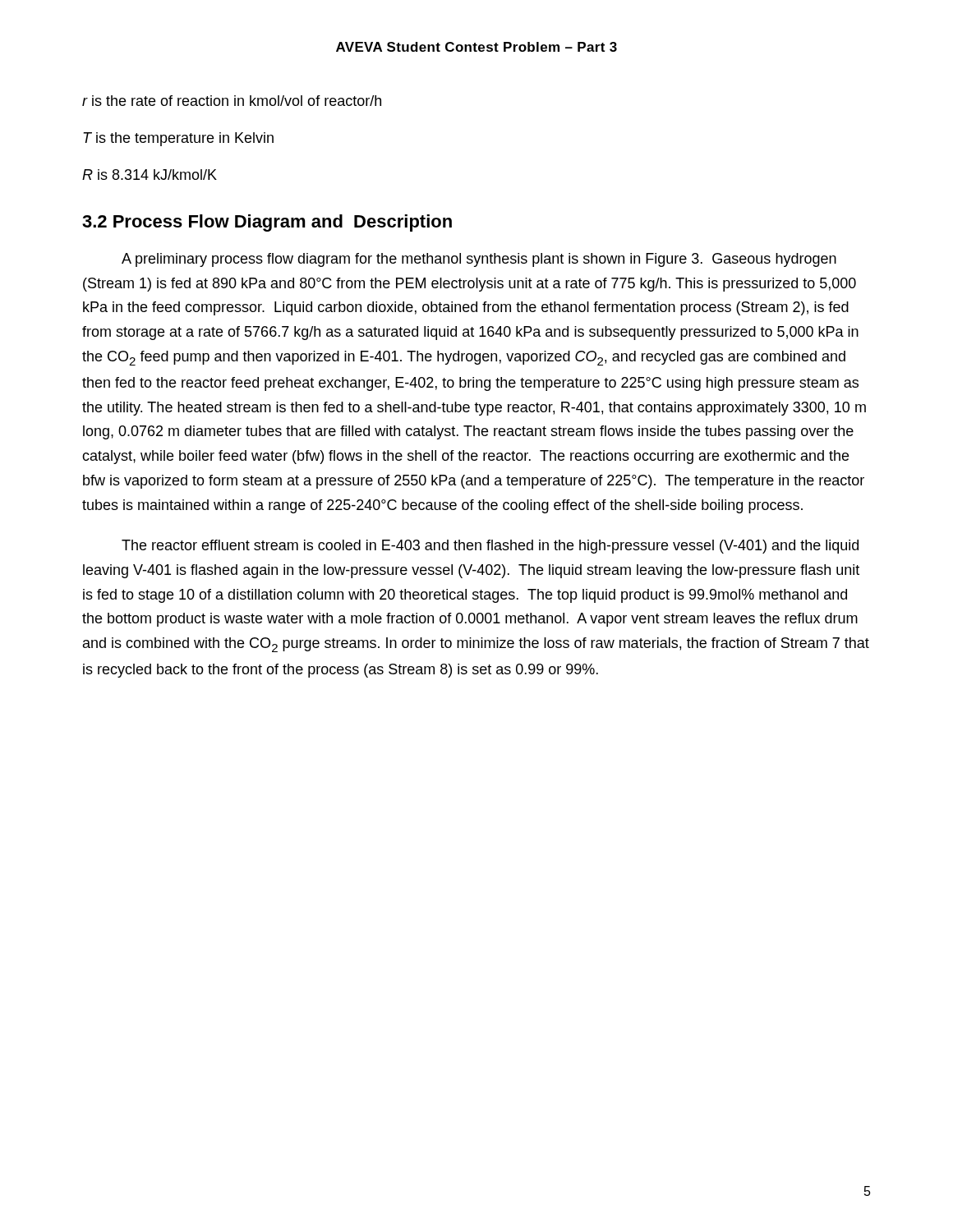Viewport: 953px width, 1232px height.
Task: Select the text starting "r is the rate of reaction in kmol/vol"
Action: [232, 101]
